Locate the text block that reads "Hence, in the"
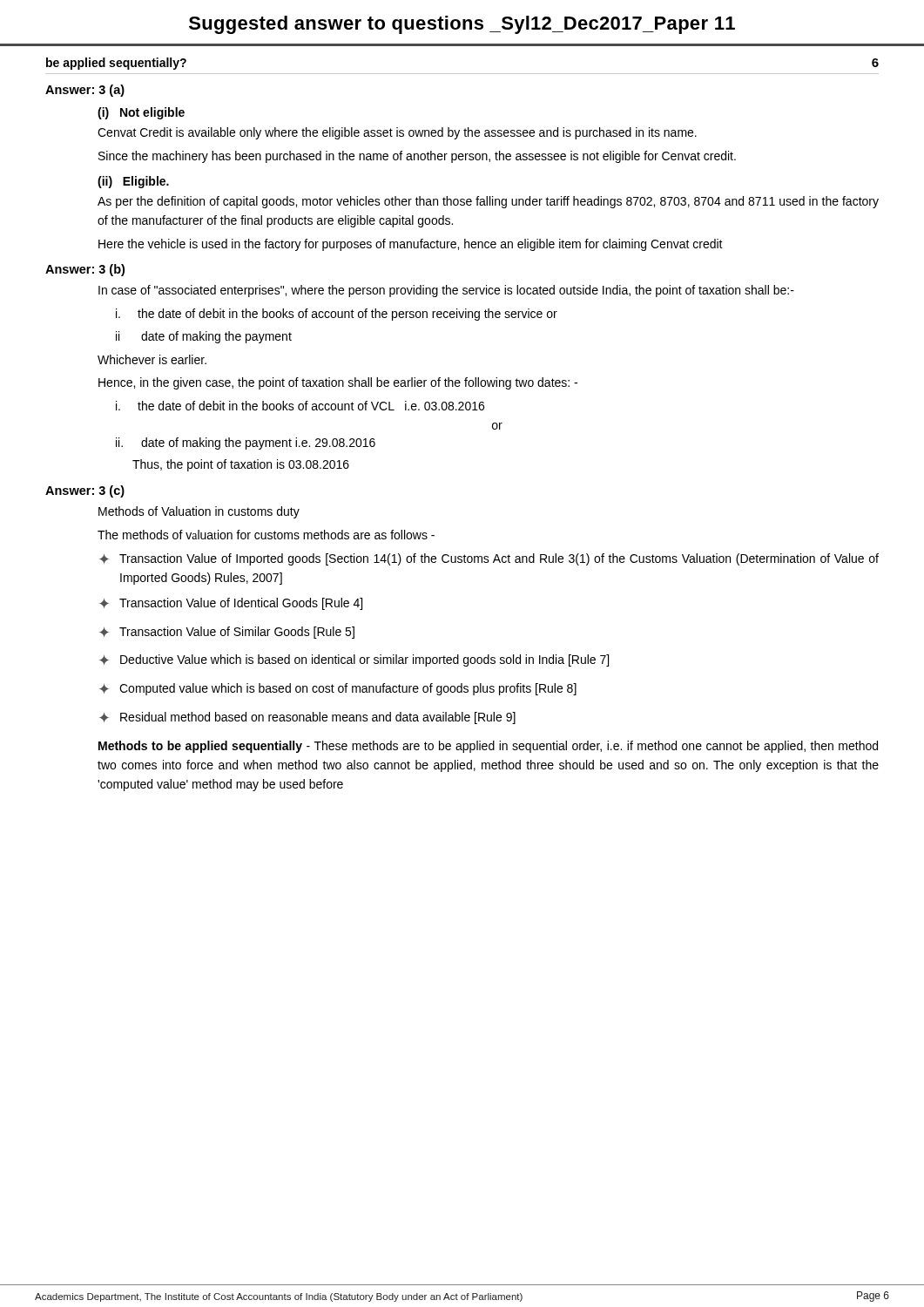Screen dimensions: 1307x924 [x=338, y=383]
